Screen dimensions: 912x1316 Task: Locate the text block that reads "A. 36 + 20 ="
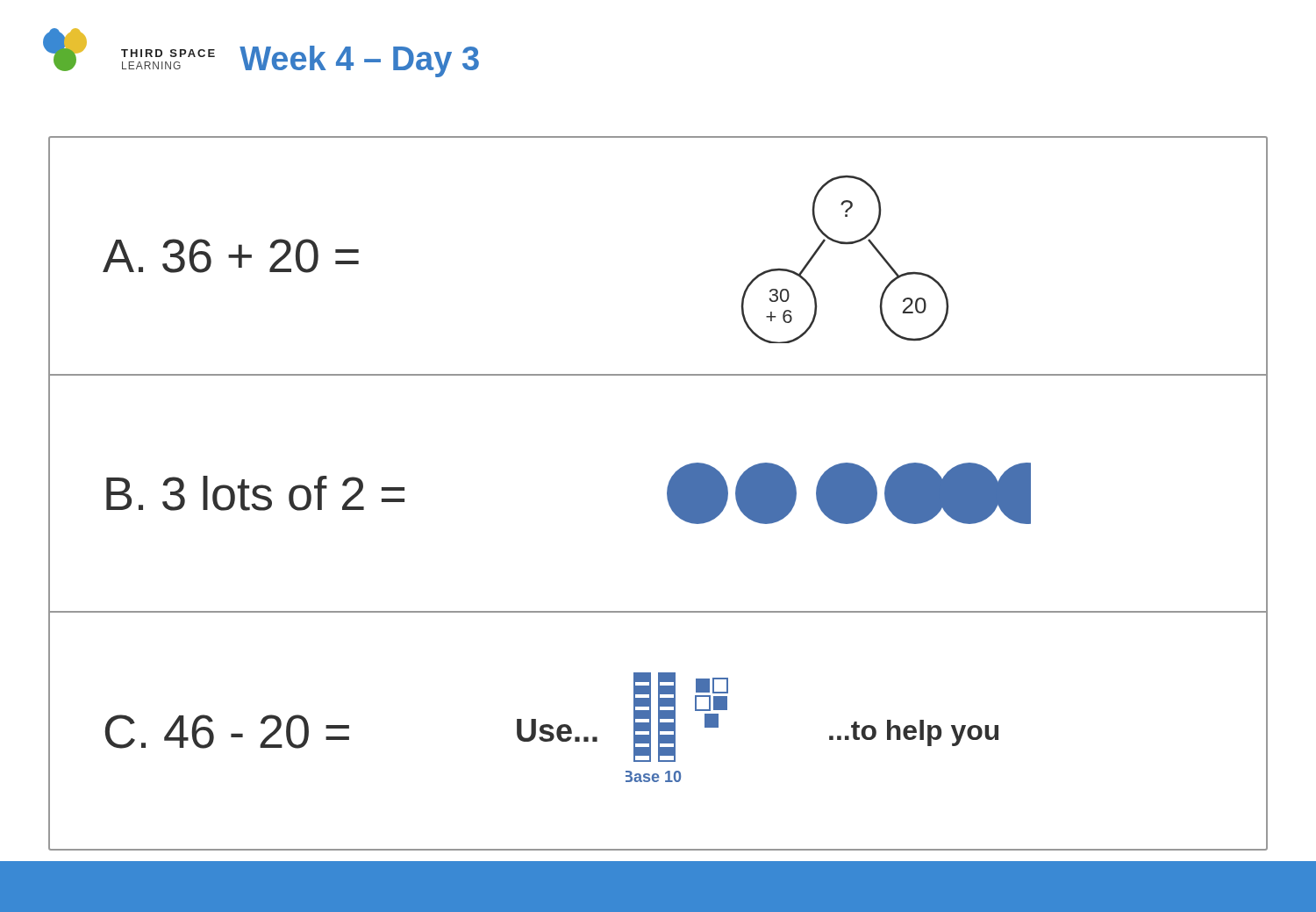[240, 259]
